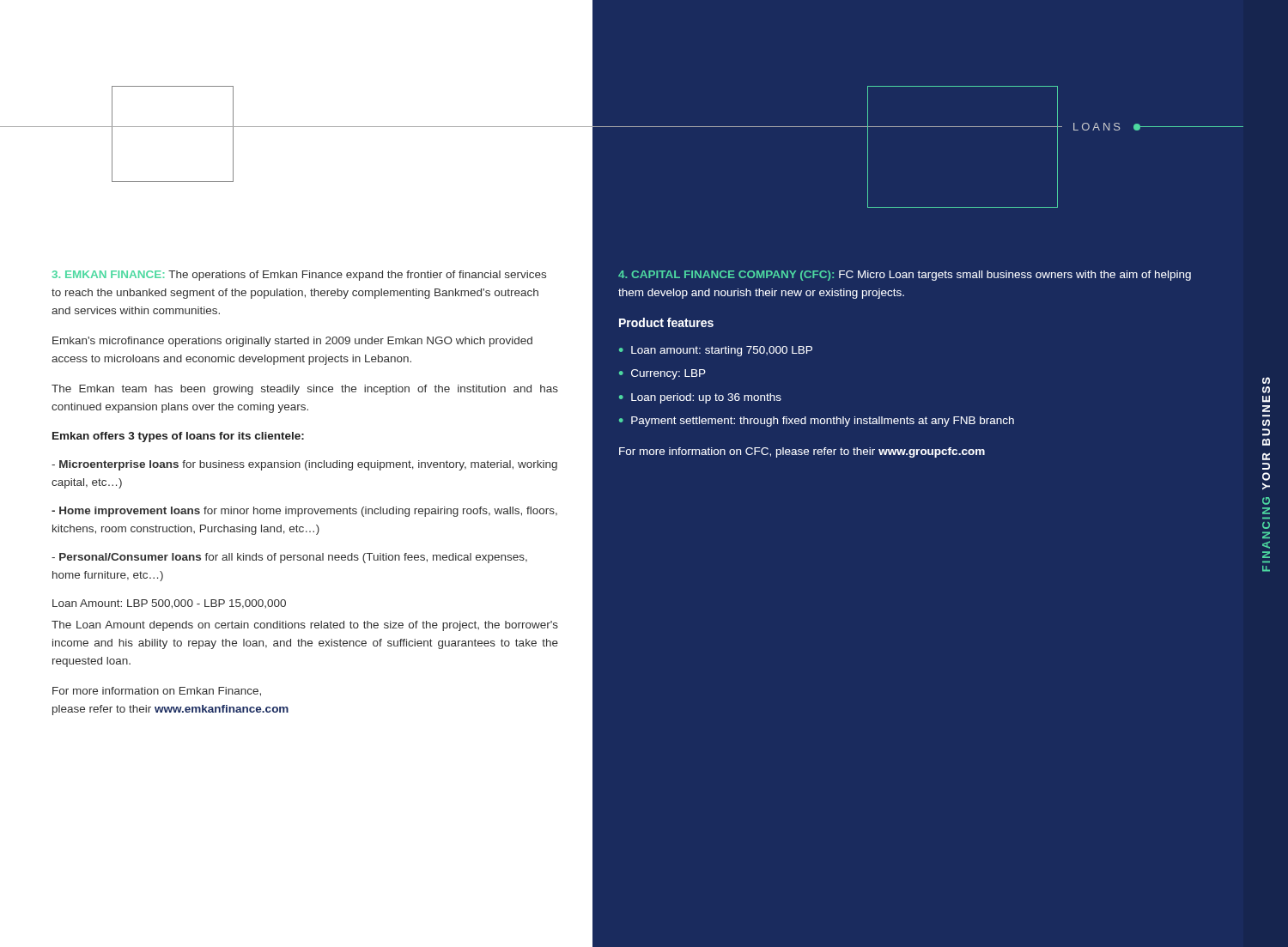The width and height of the screenshot is (1288, 947).
Task: Click the passage that begins "CAPITAL FINANCE COMPANY (CFC): FC"
Action: click(919, 284)
